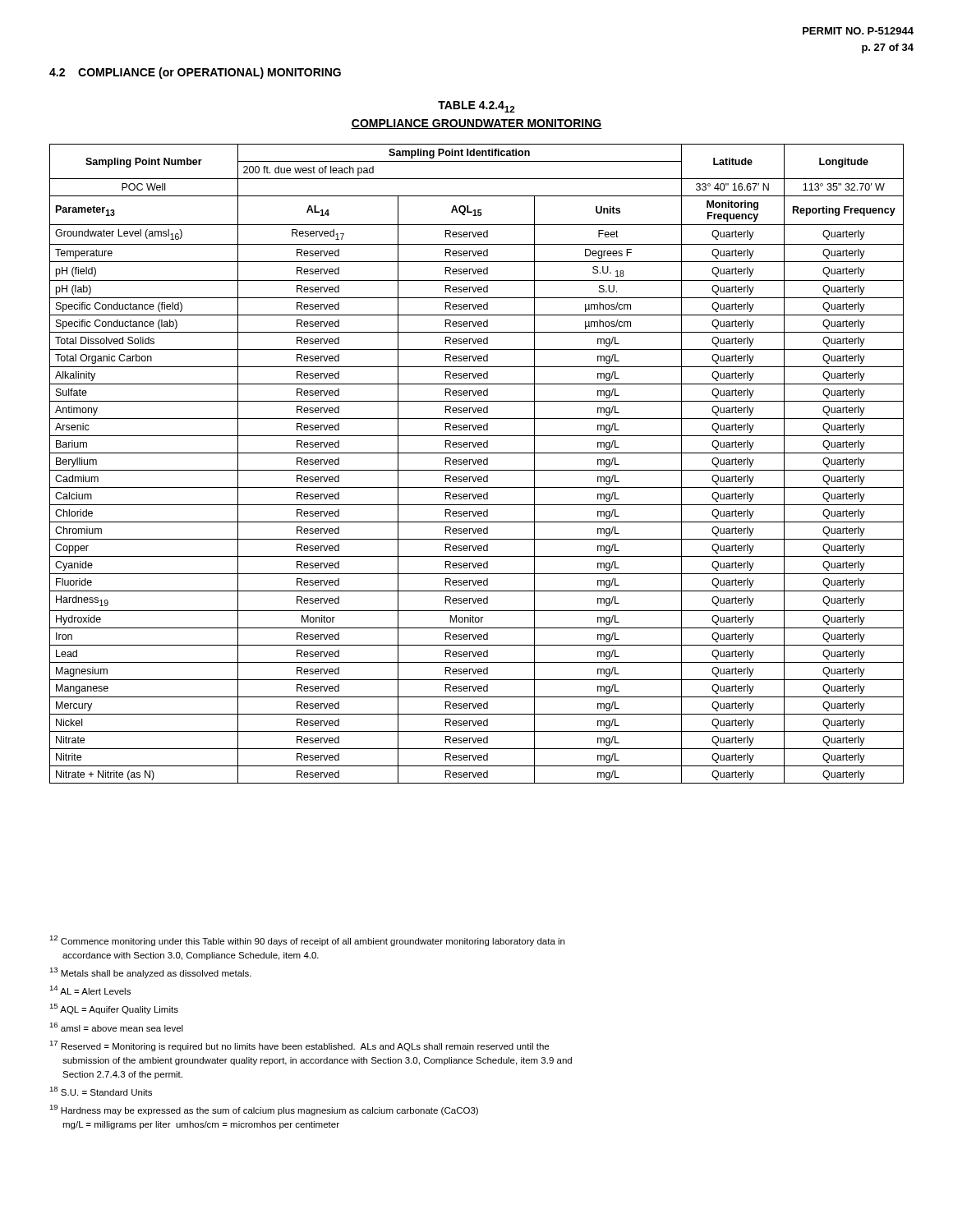Click on the title with the text "TABLE 4.2.412"
The height and width of the screenshot is (1232, 953).
[476, 106]
